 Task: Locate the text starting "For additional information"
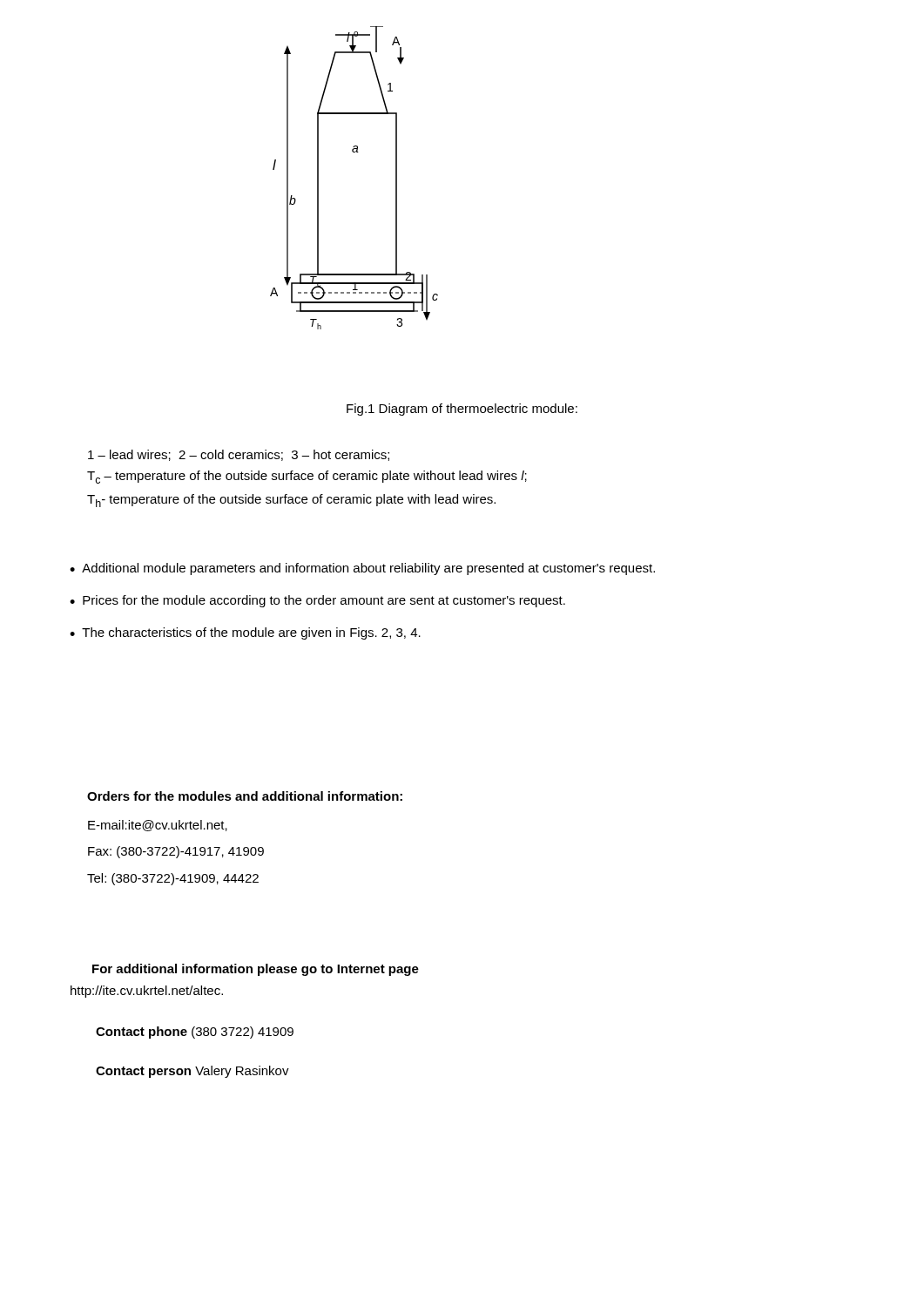(244, 979)
